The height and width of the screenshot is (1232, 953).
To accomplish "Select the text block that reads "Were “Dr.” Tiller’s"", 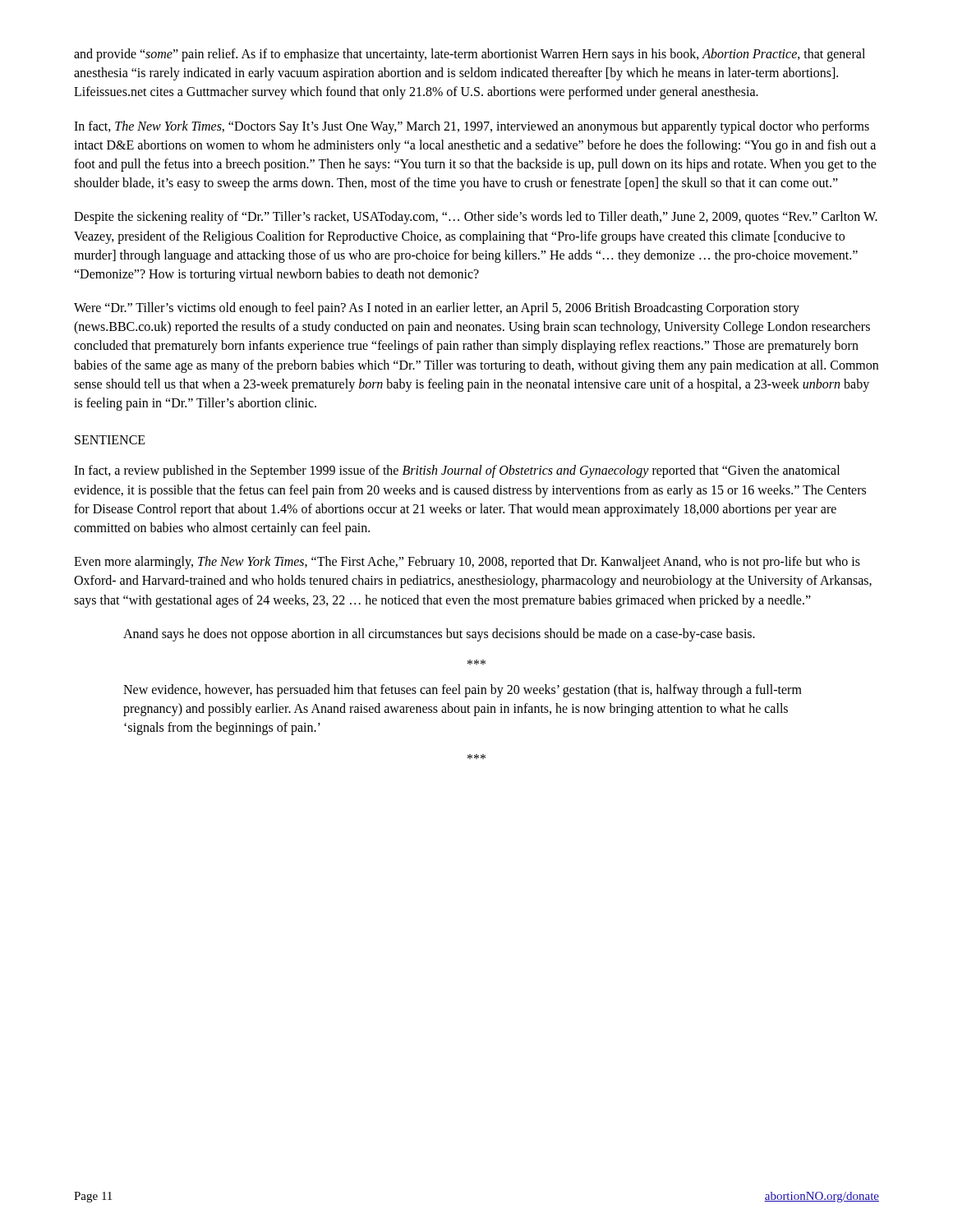I will click(476, 355).
